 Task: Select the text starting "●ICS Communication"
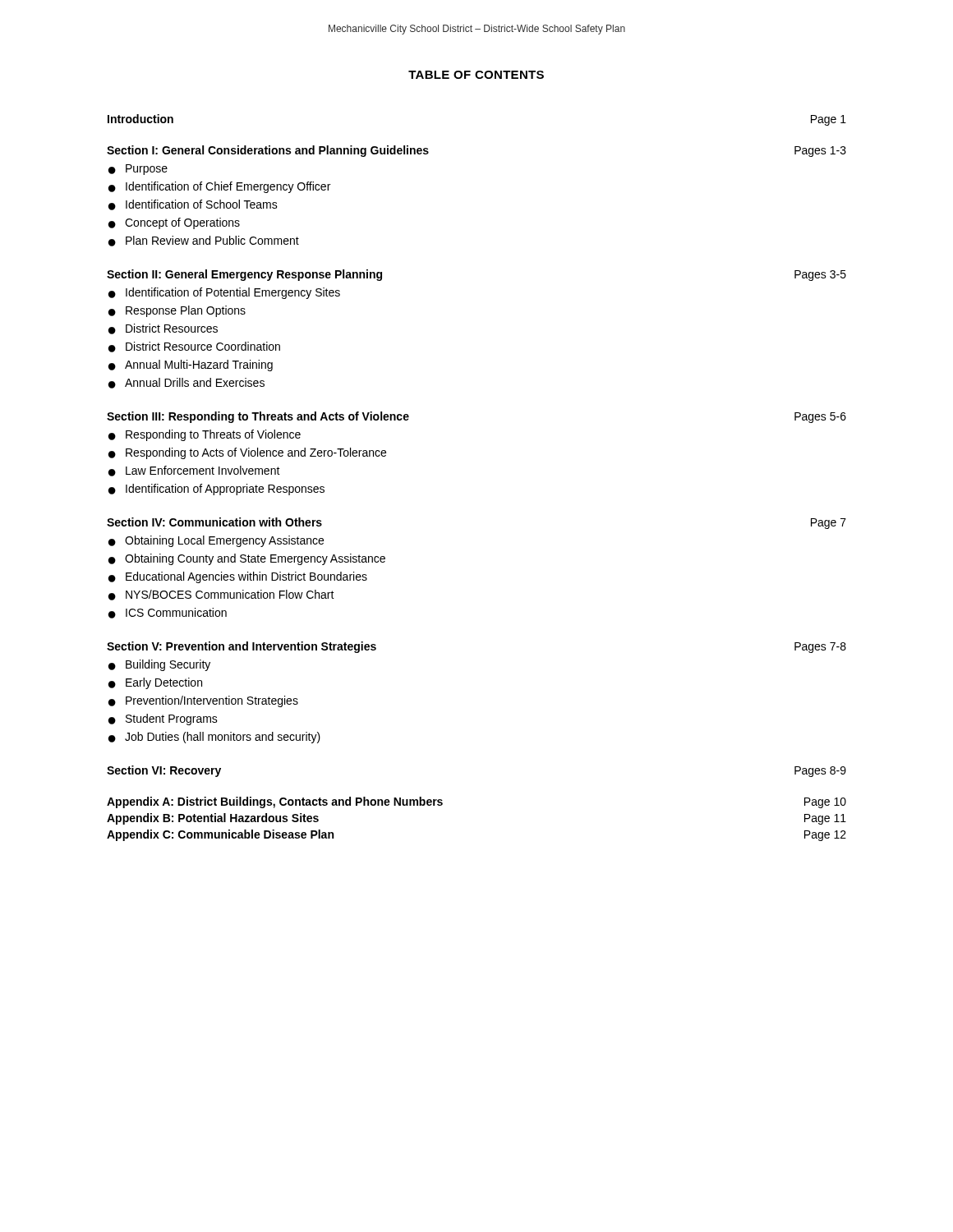click(167, 614)
